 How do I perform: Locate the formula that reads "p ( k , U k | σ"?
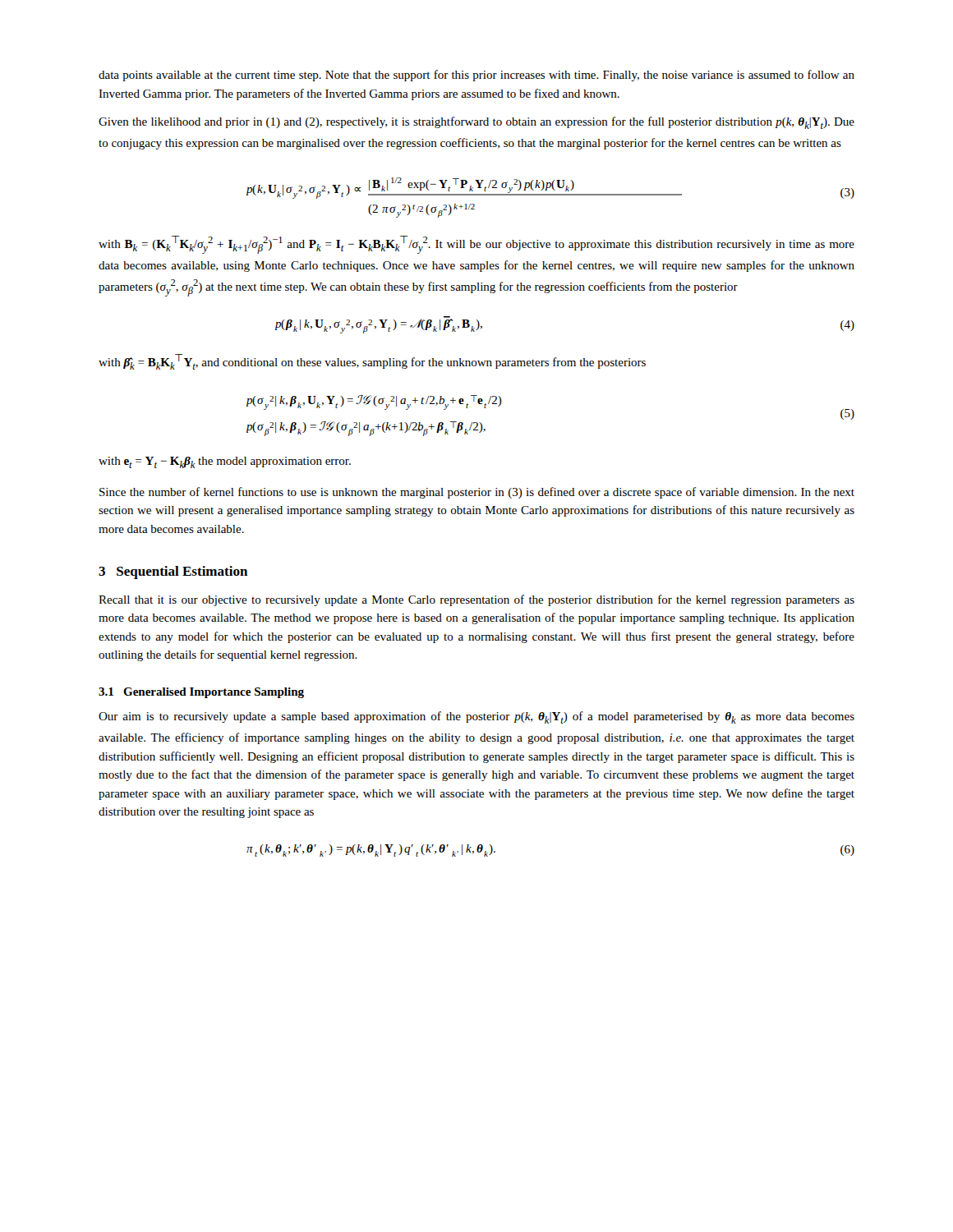[x=550, y=192]
